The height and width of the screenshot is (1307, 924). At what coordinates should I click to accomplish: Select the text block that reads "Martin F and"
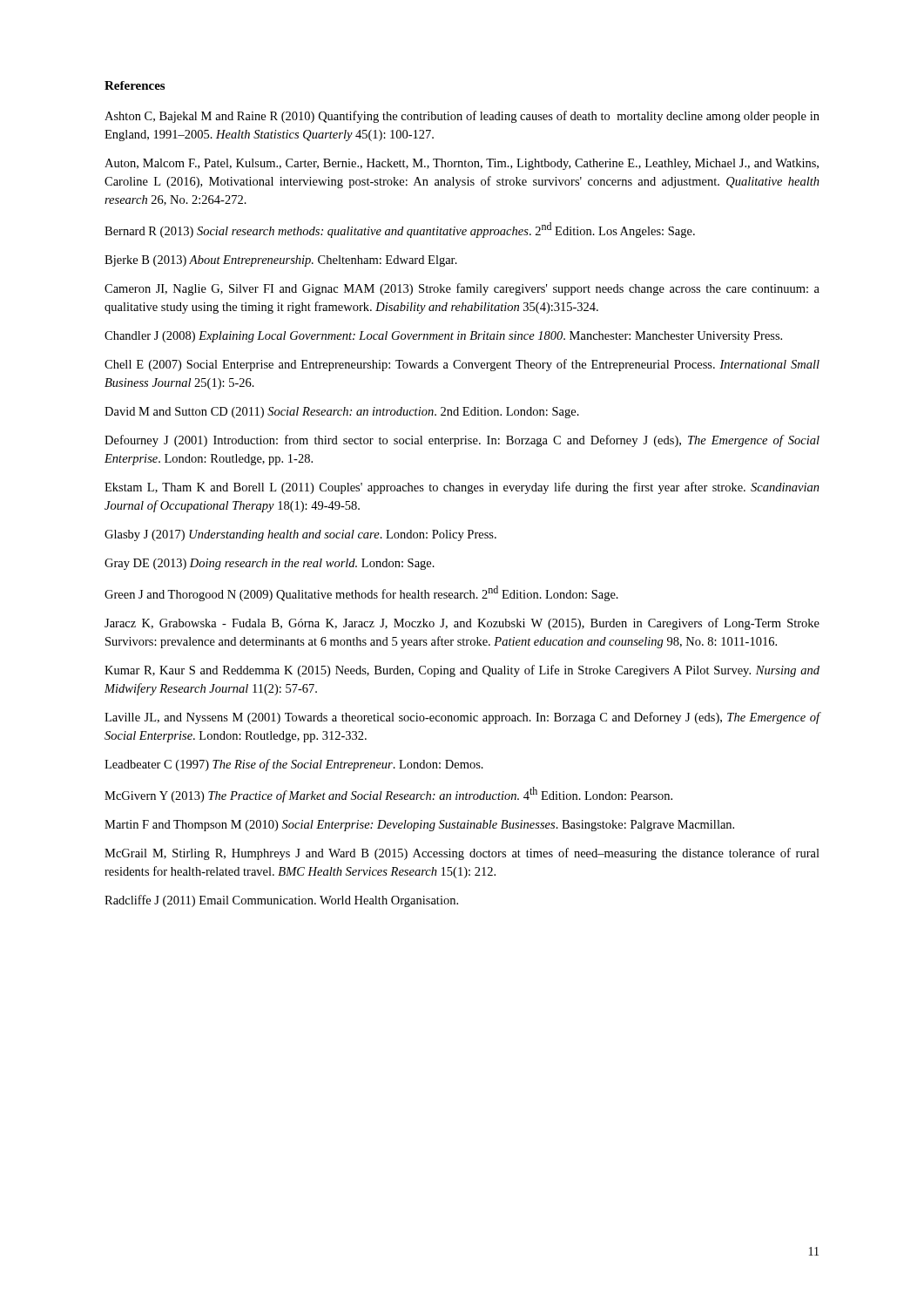coord(420,824)
